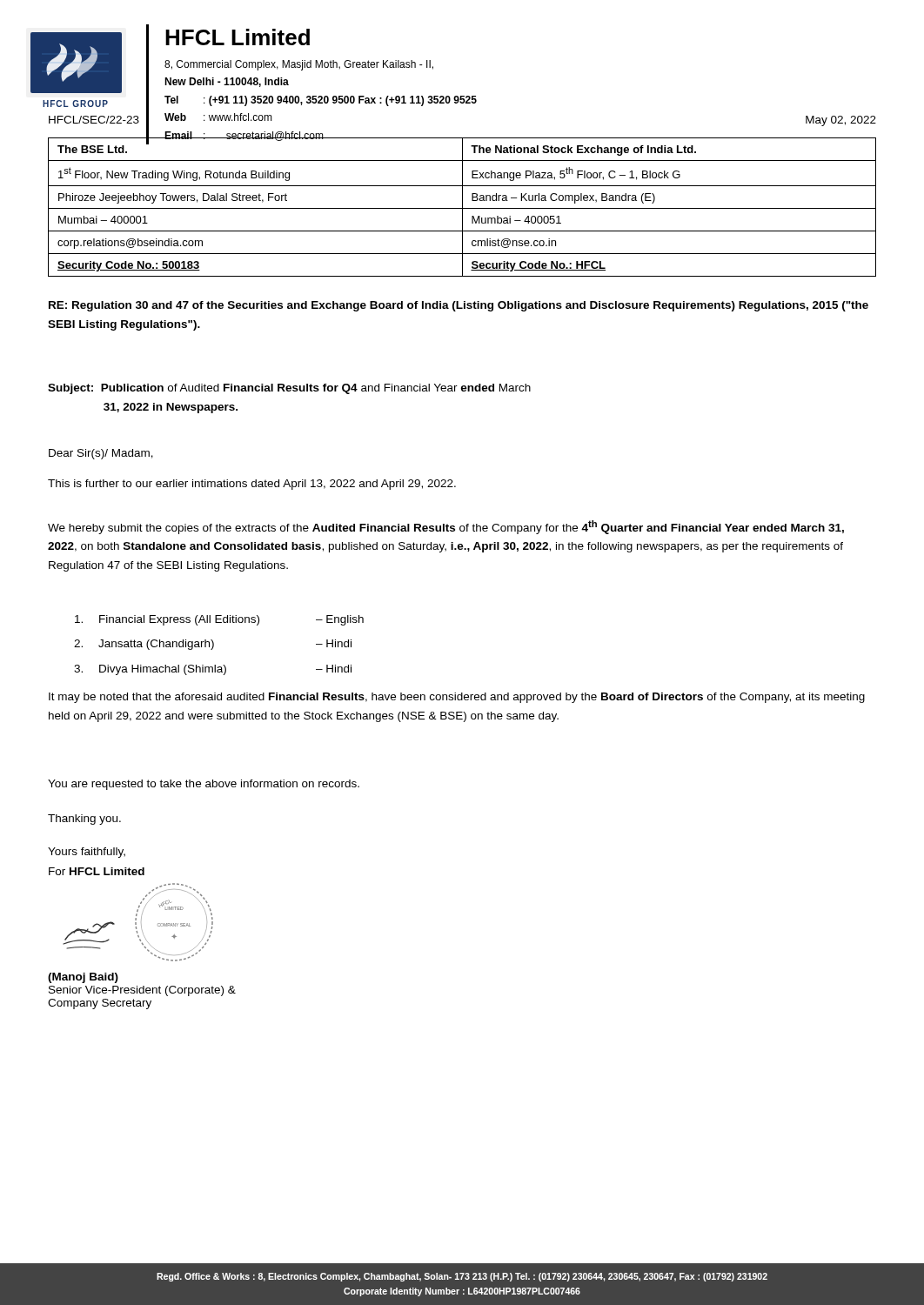The height and width of the screenshot is (1305, 924).
Task: Select the text block that reads "It may be"
Action: (456, 706)
